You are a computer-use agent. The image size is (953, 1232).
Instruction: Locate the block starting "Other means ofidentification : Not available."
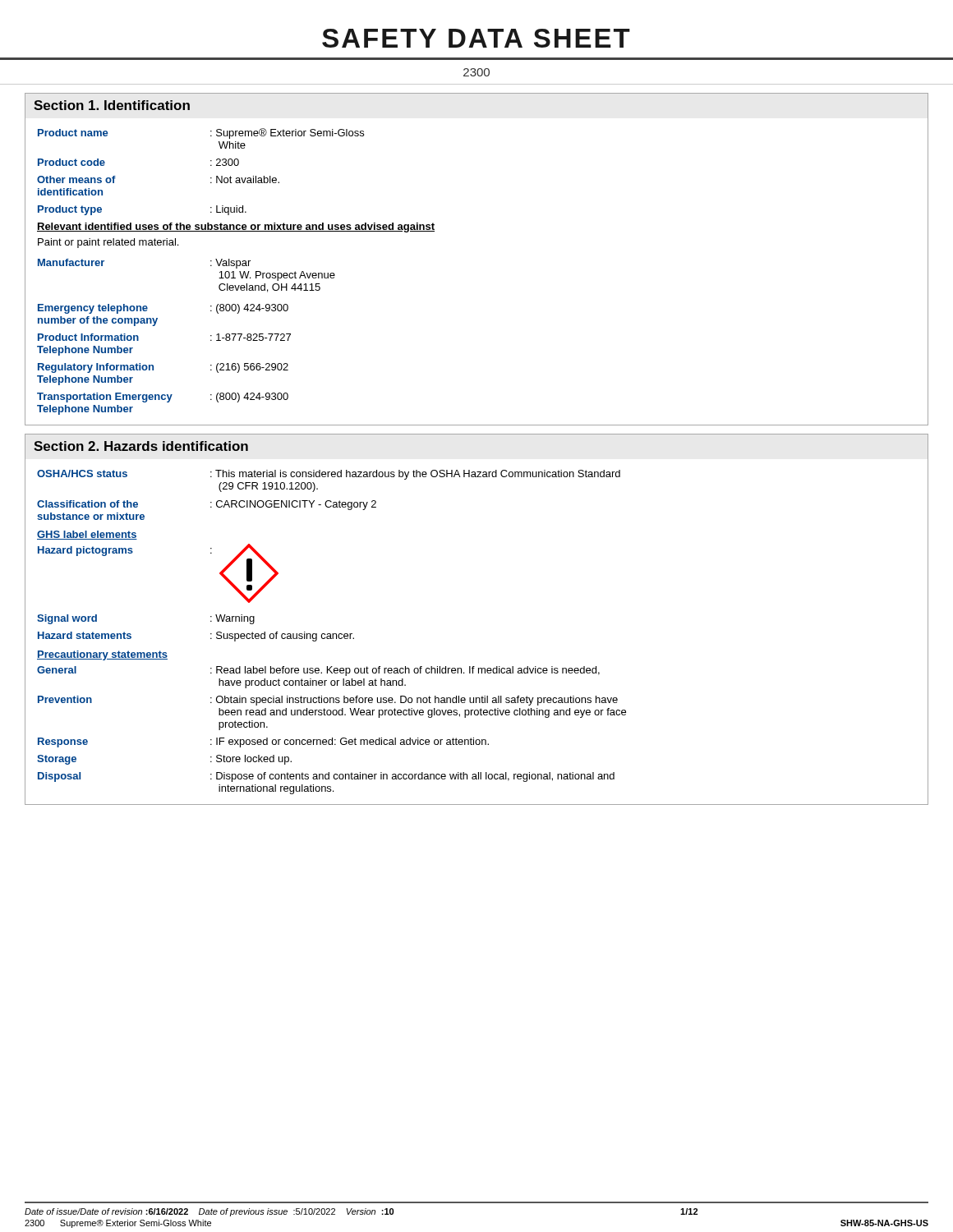click(x=73, y=179)
